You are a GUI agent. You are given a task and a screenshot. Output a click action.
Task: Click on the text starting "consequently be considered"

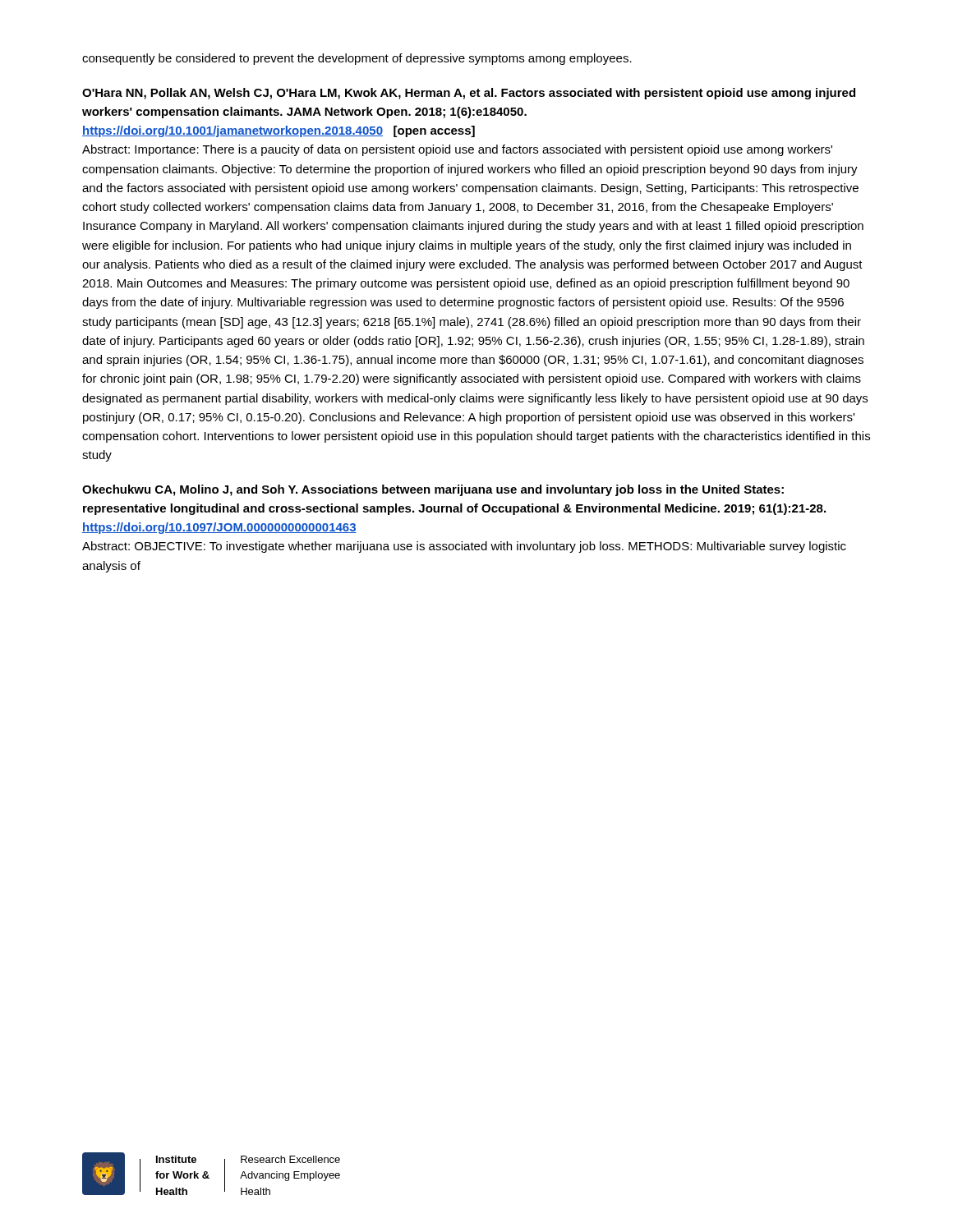357,58
